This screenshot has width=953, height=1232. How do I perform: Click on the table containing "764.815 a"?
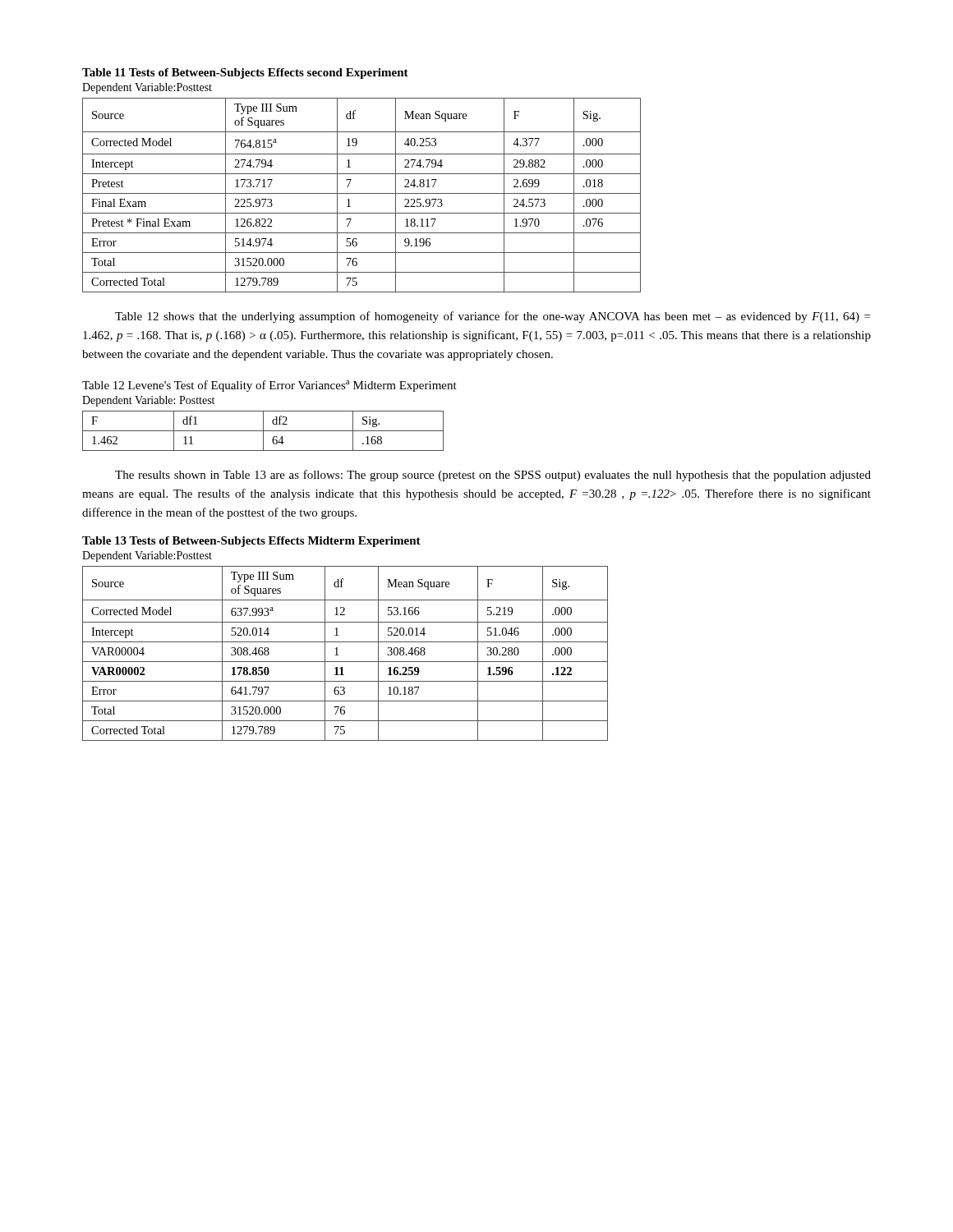point(476,195)
